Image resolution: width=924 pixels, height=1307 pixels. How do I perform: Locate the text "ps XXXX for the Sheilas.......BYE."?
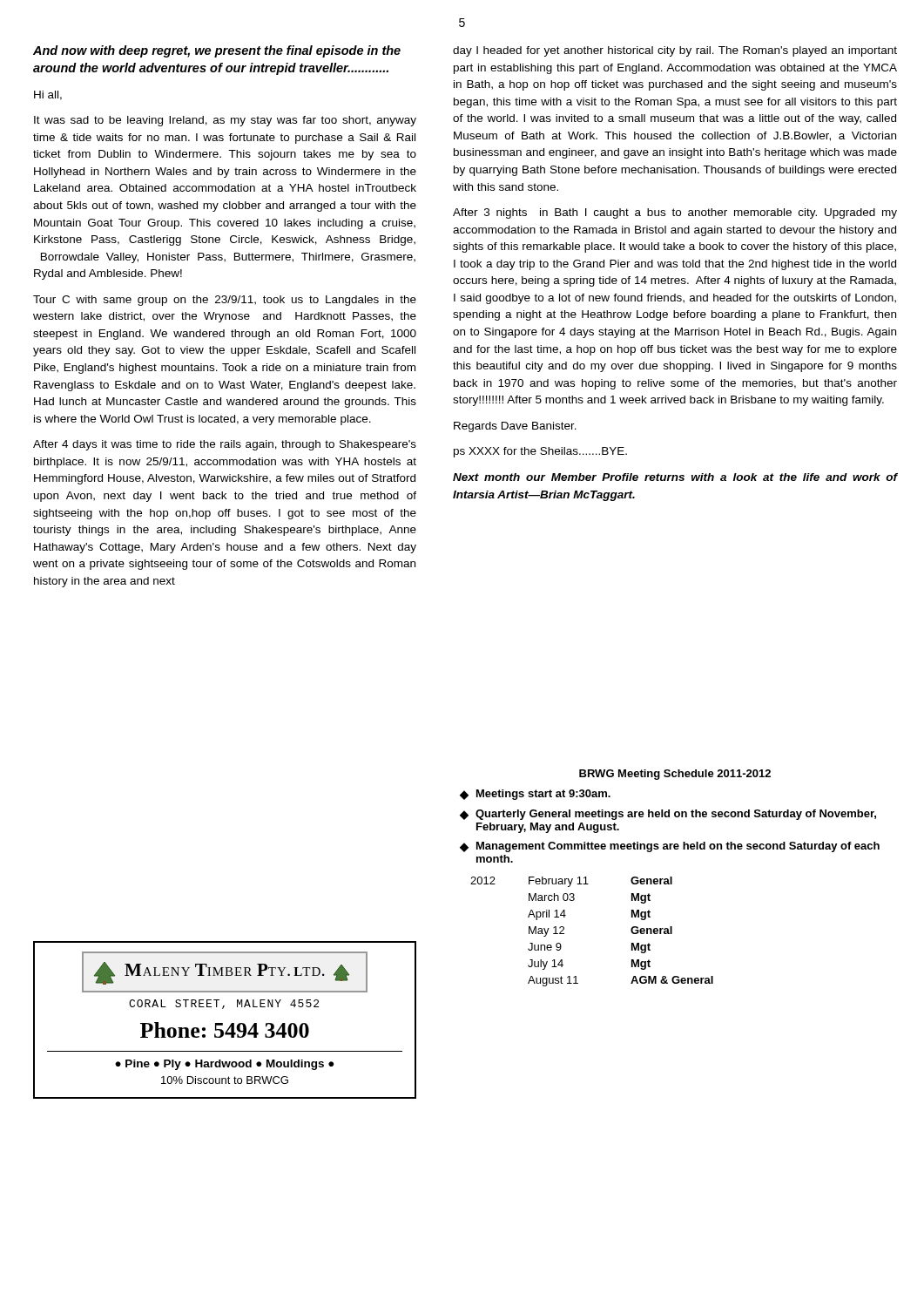point(540,451)
